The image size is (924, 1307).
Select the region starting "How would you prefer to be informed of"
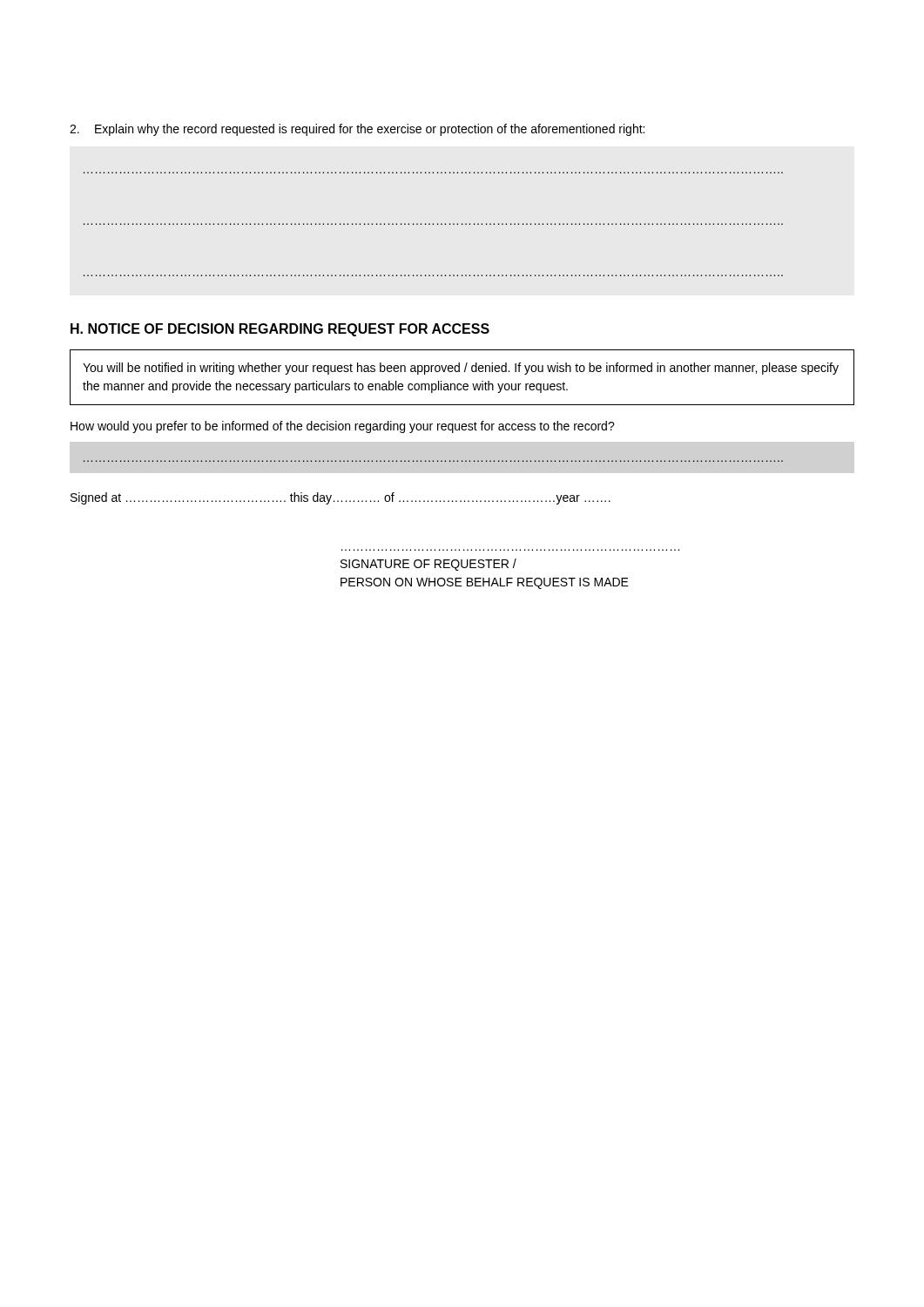(342, 426)
